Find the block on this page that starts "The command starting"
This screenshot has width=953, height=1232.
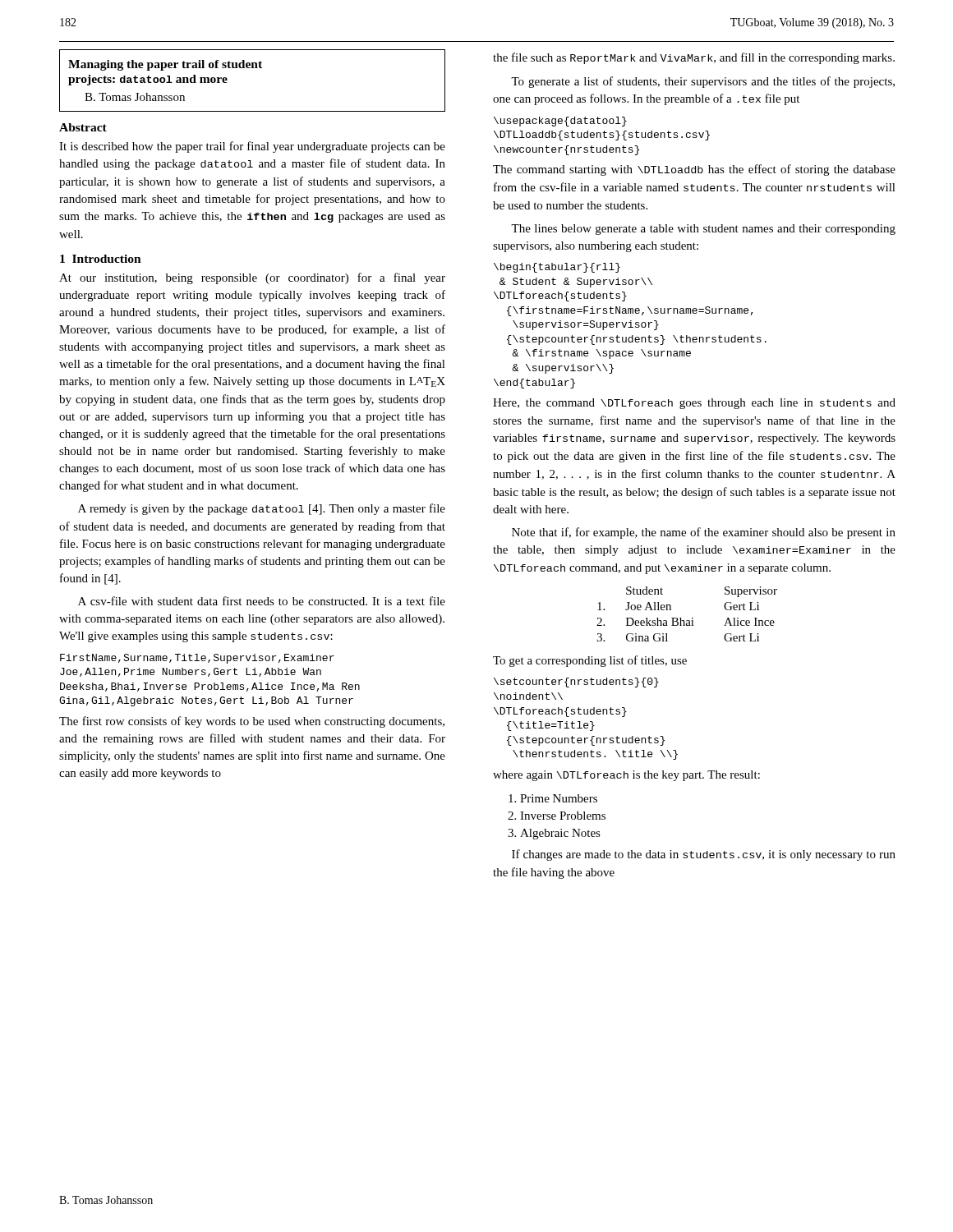pyautogui.click(x=694, y=188)
